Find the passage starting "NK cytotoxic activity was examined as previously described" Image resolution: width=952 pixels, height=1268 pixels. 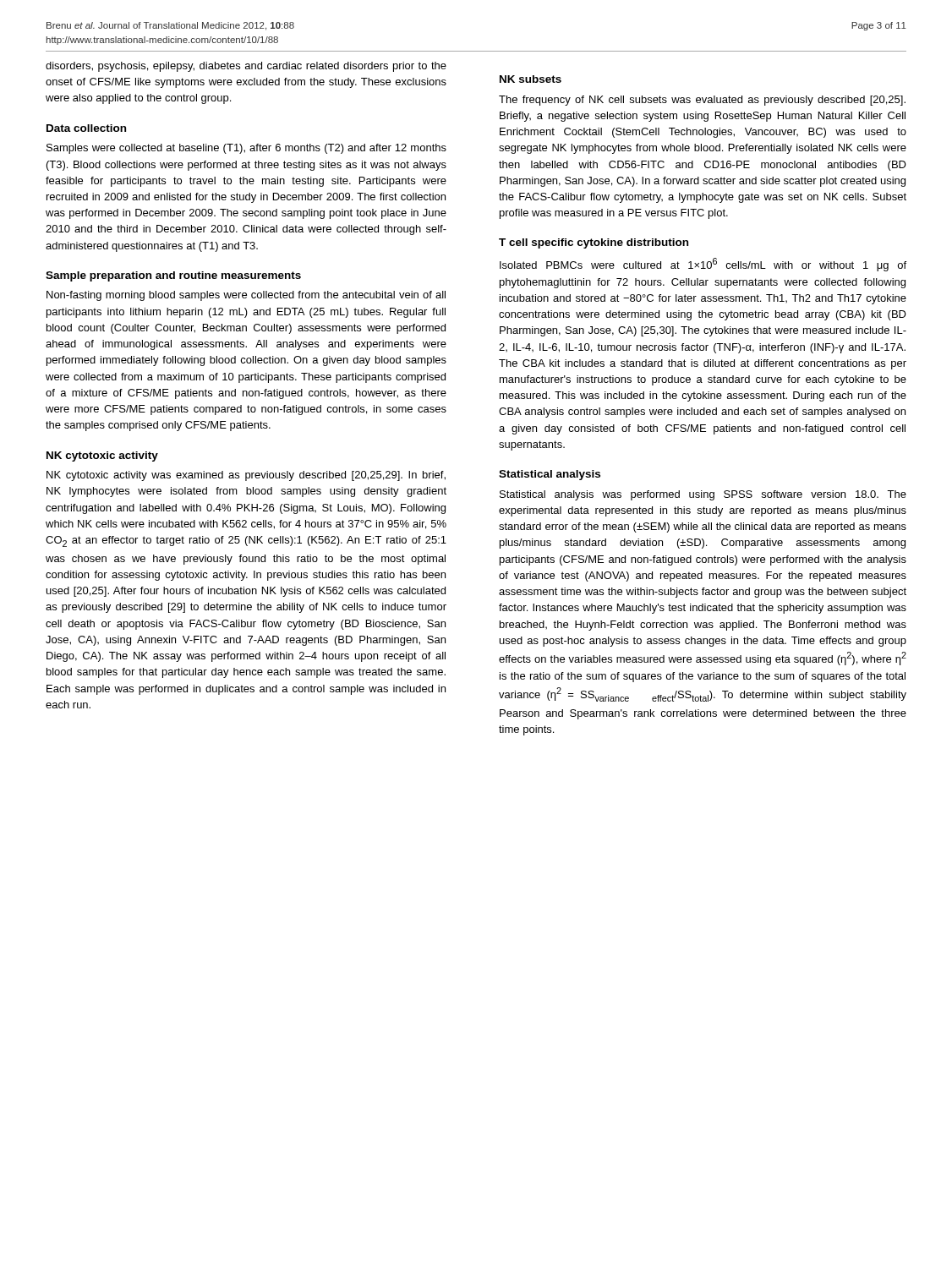coord(246,590)
